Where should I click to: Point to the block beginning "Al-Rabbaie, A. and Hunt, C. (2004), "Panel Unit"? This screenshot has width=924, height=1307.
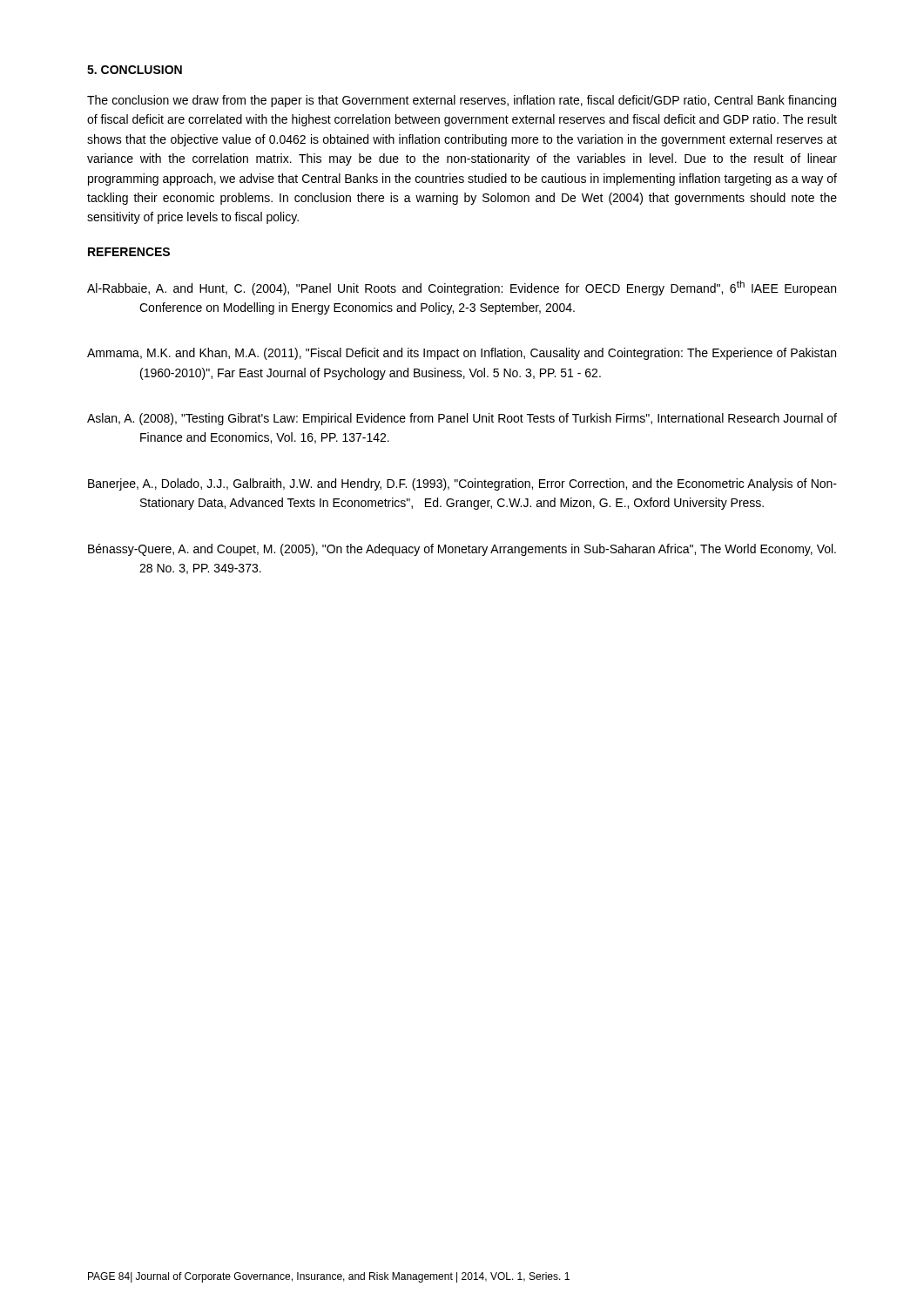pyautogui.click(x=462, y=296)
